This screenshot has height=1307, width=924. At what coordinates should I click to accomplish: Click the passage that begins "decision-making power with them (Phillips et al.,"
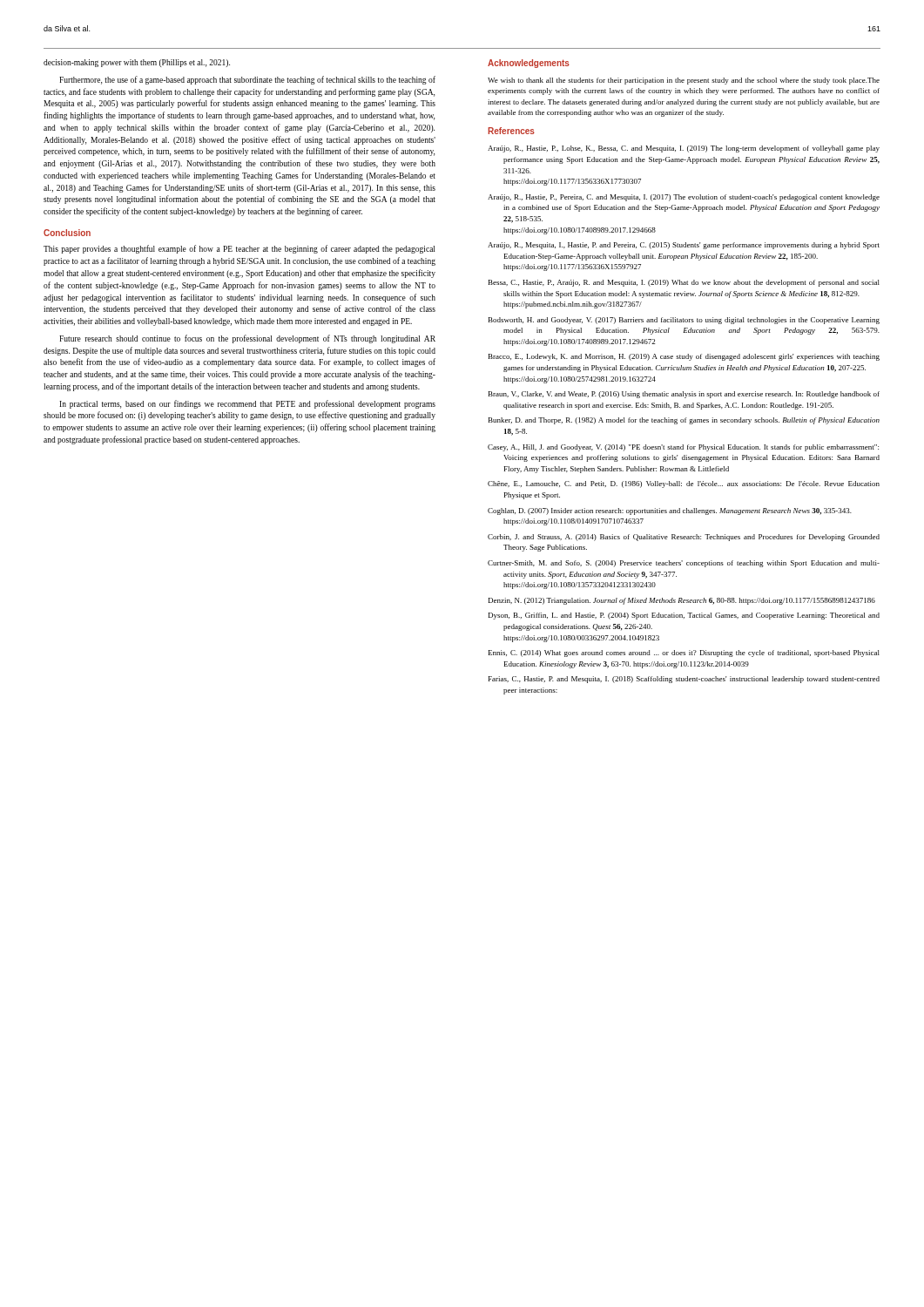click(x=240, y=138)
